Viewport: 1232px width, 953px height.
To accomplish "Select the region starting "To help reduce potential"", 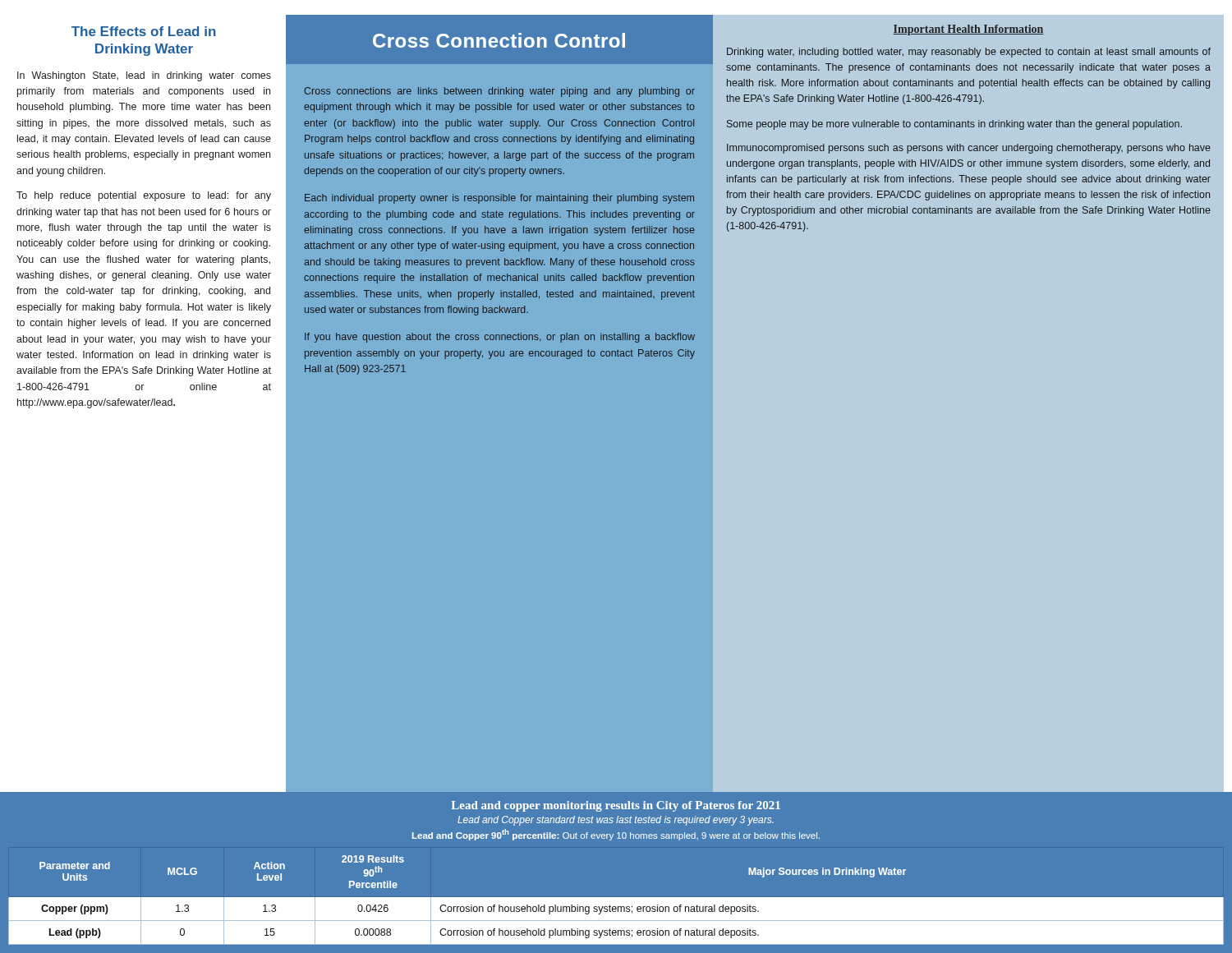I will tap(144, 299).
